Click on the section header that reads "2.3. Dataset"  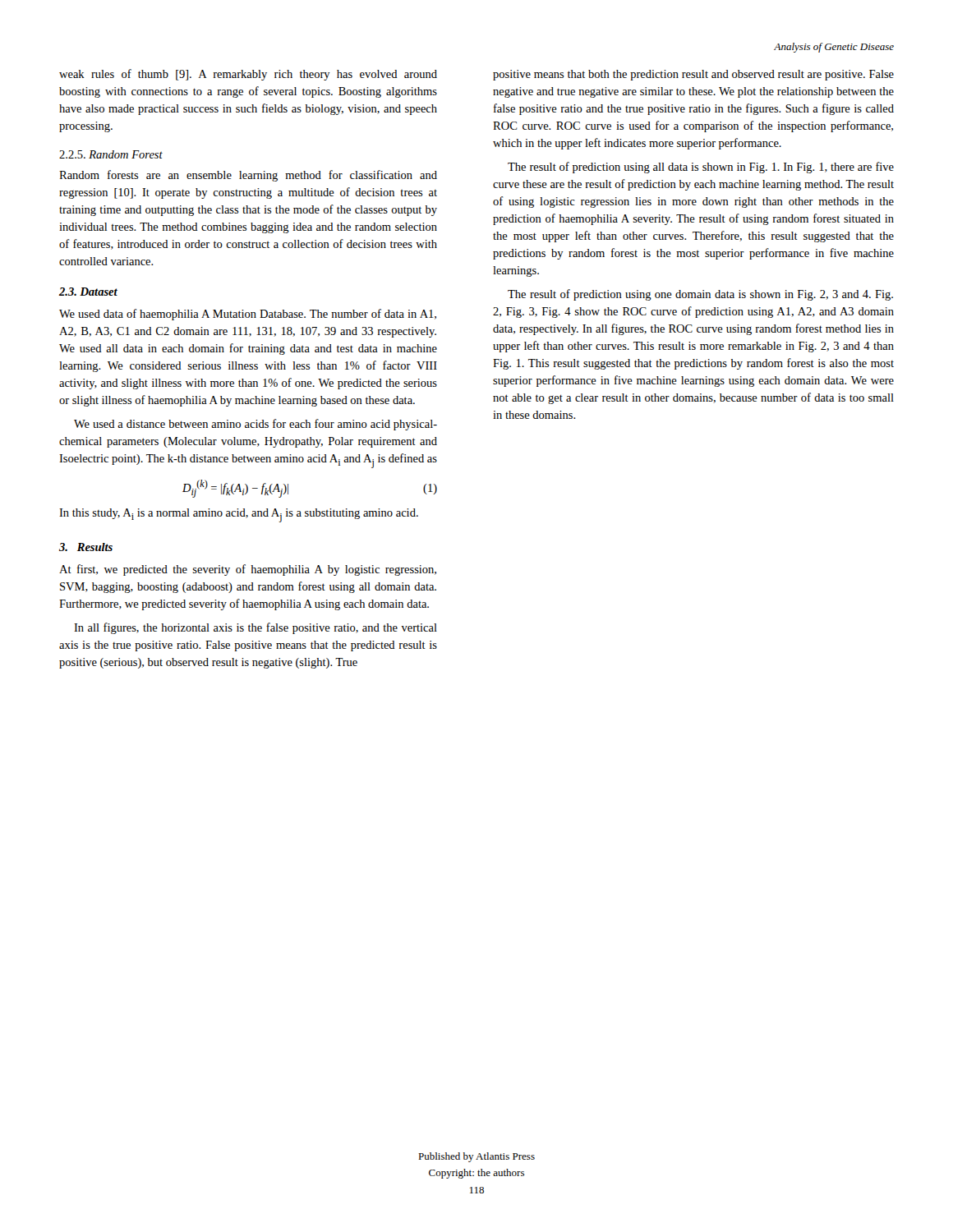click(88, 292)
